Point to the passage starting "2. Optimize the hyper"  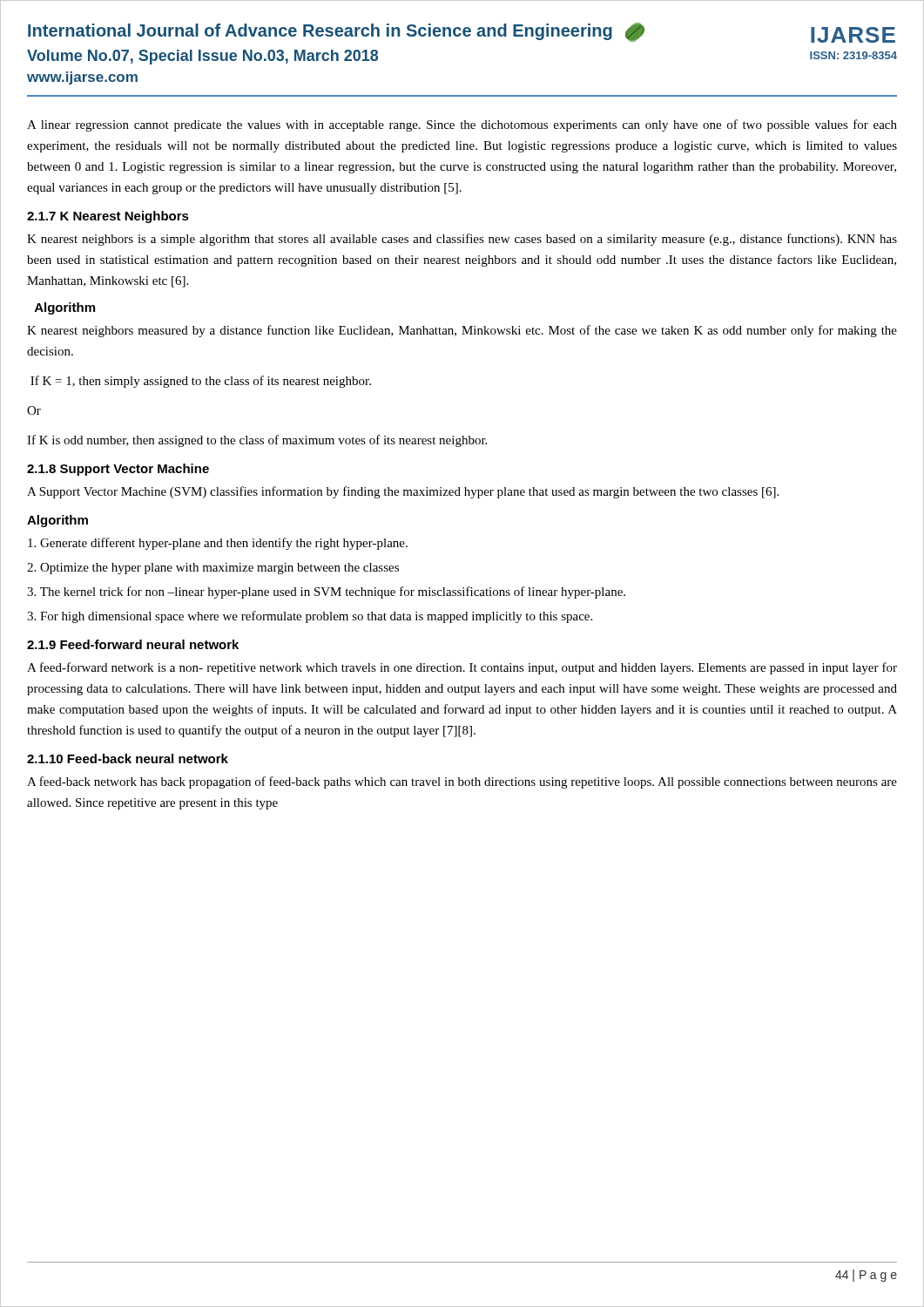tap(213, 567)
